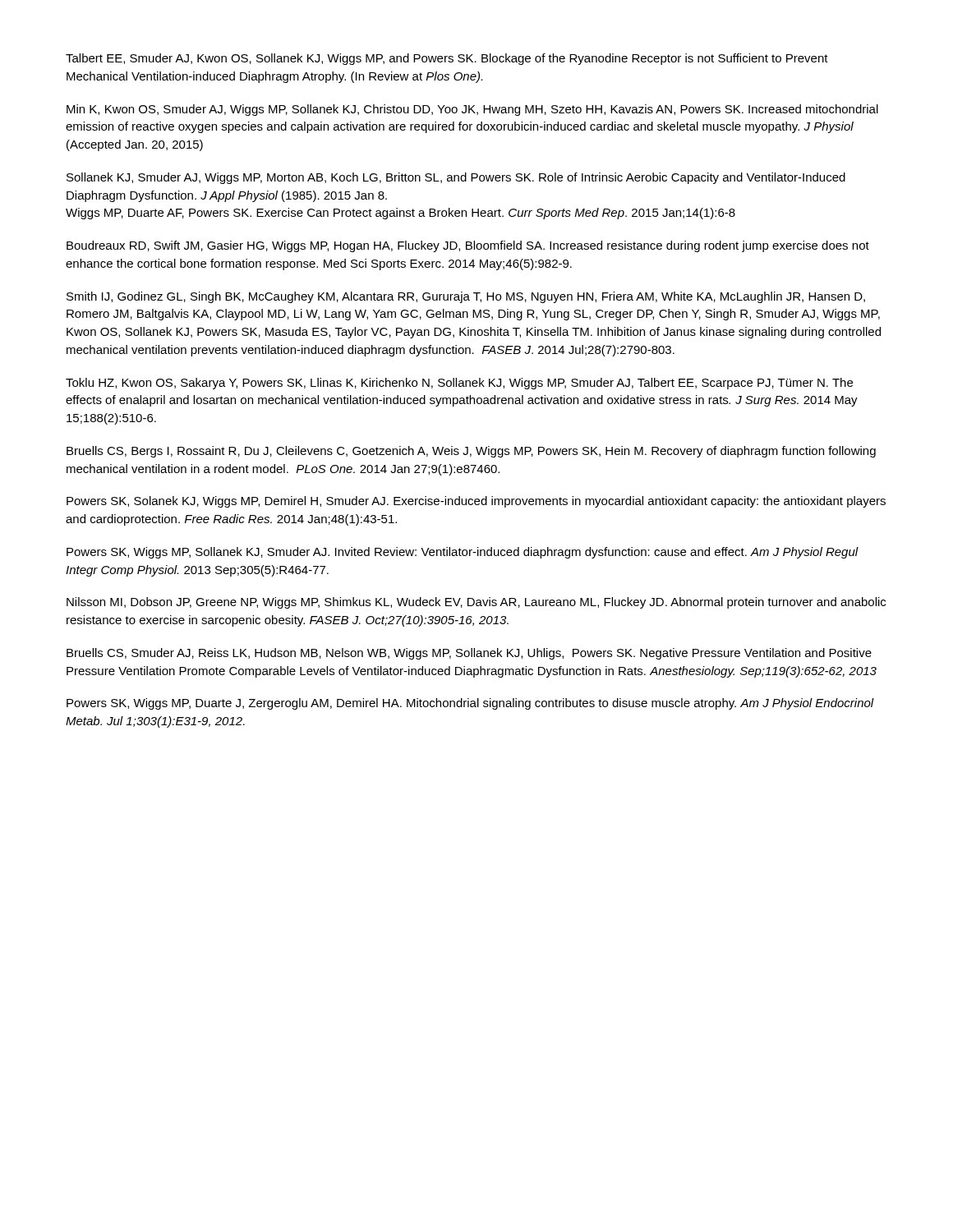Select the text block that reads "Boudreaux RD, Swift JM, Gasier"
Image resolution: width=953 pixels, height=1232 pixels.
coord(467,254)
